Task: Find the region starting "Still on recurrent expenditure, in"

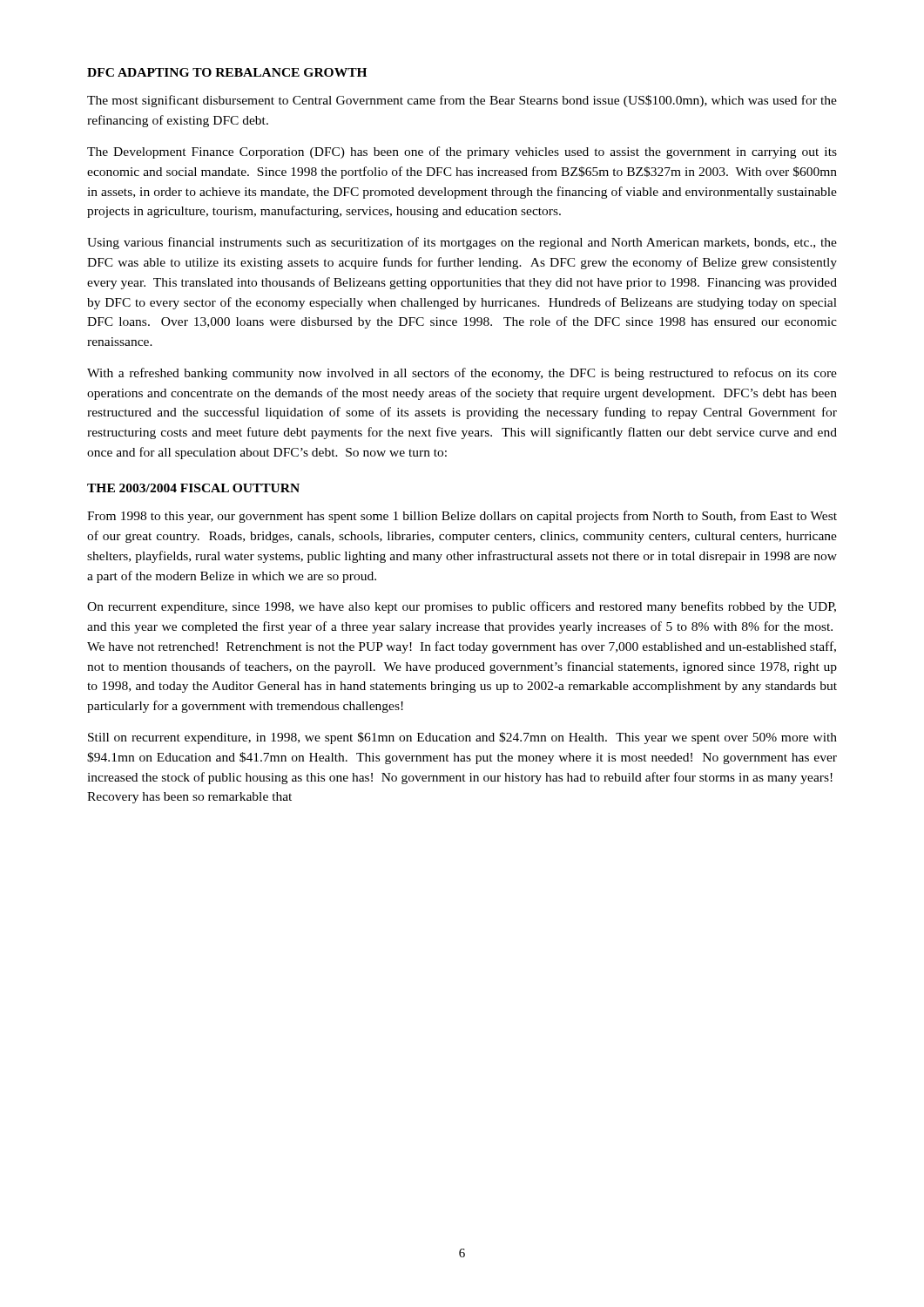Action: coord(462,766)
